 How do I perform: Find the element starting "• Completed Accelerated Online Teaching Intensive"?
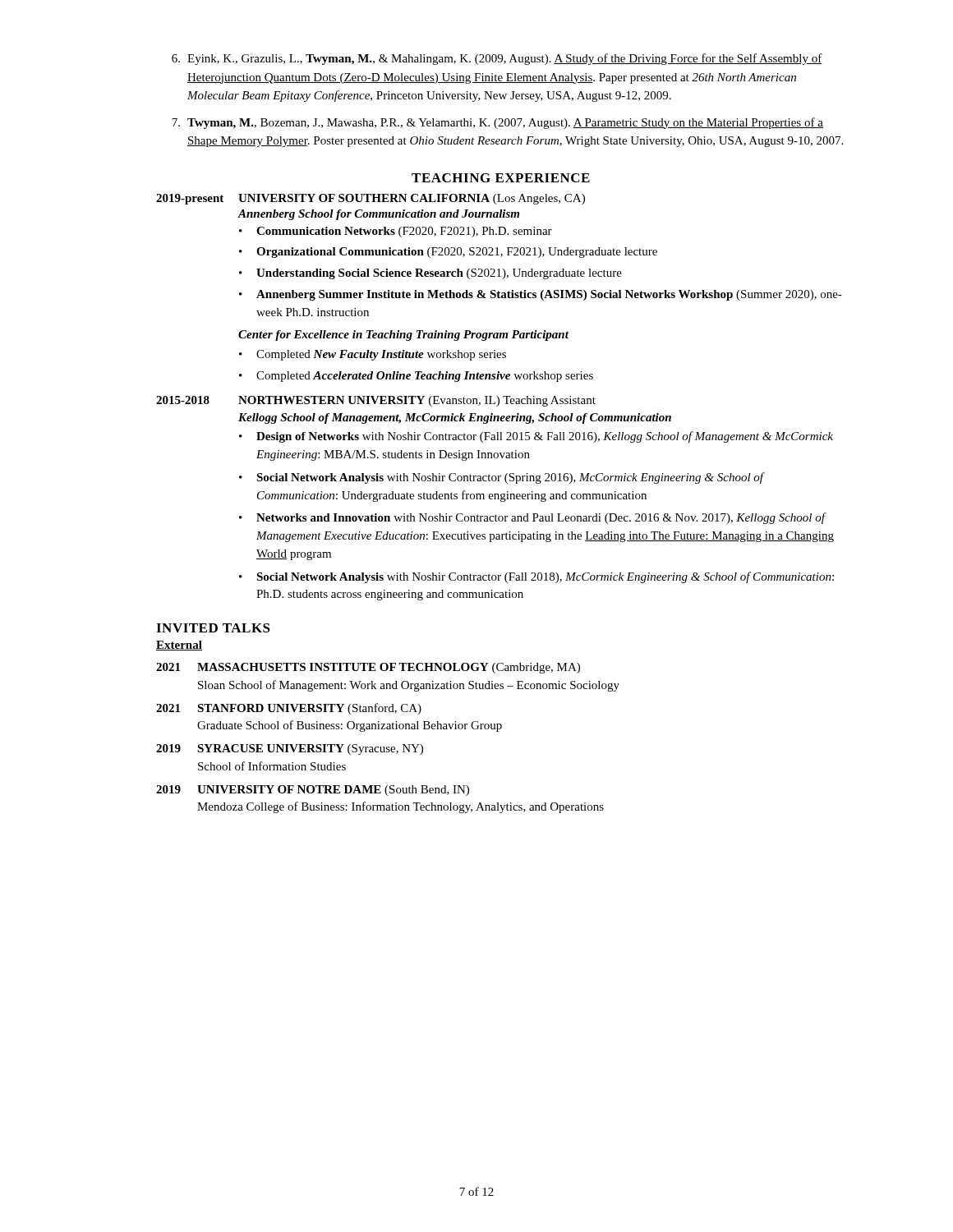tap(416, 376)
